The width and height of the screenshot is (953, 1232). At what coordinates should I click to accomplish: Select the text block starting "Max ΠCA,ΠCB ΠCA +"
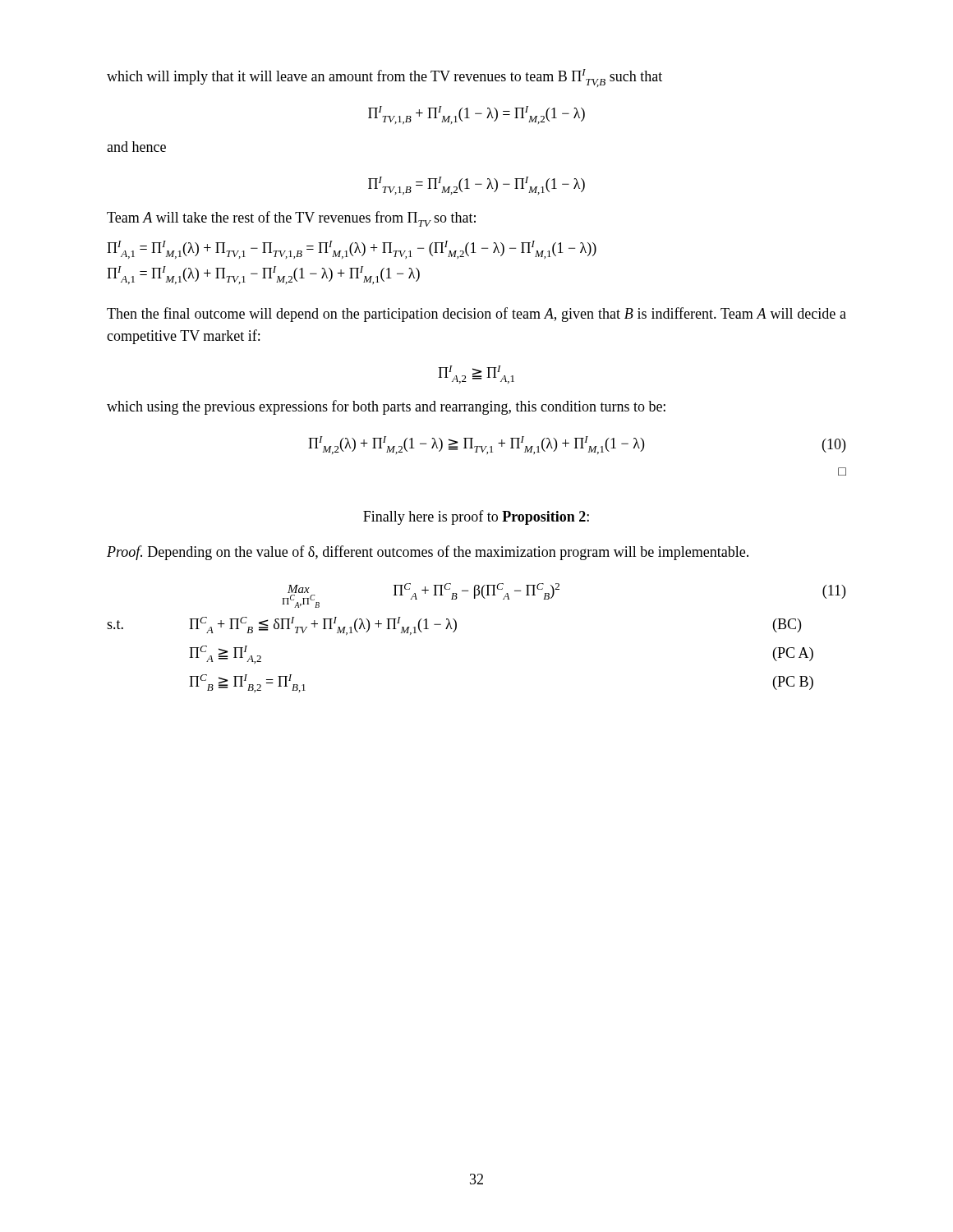[564, 591]
